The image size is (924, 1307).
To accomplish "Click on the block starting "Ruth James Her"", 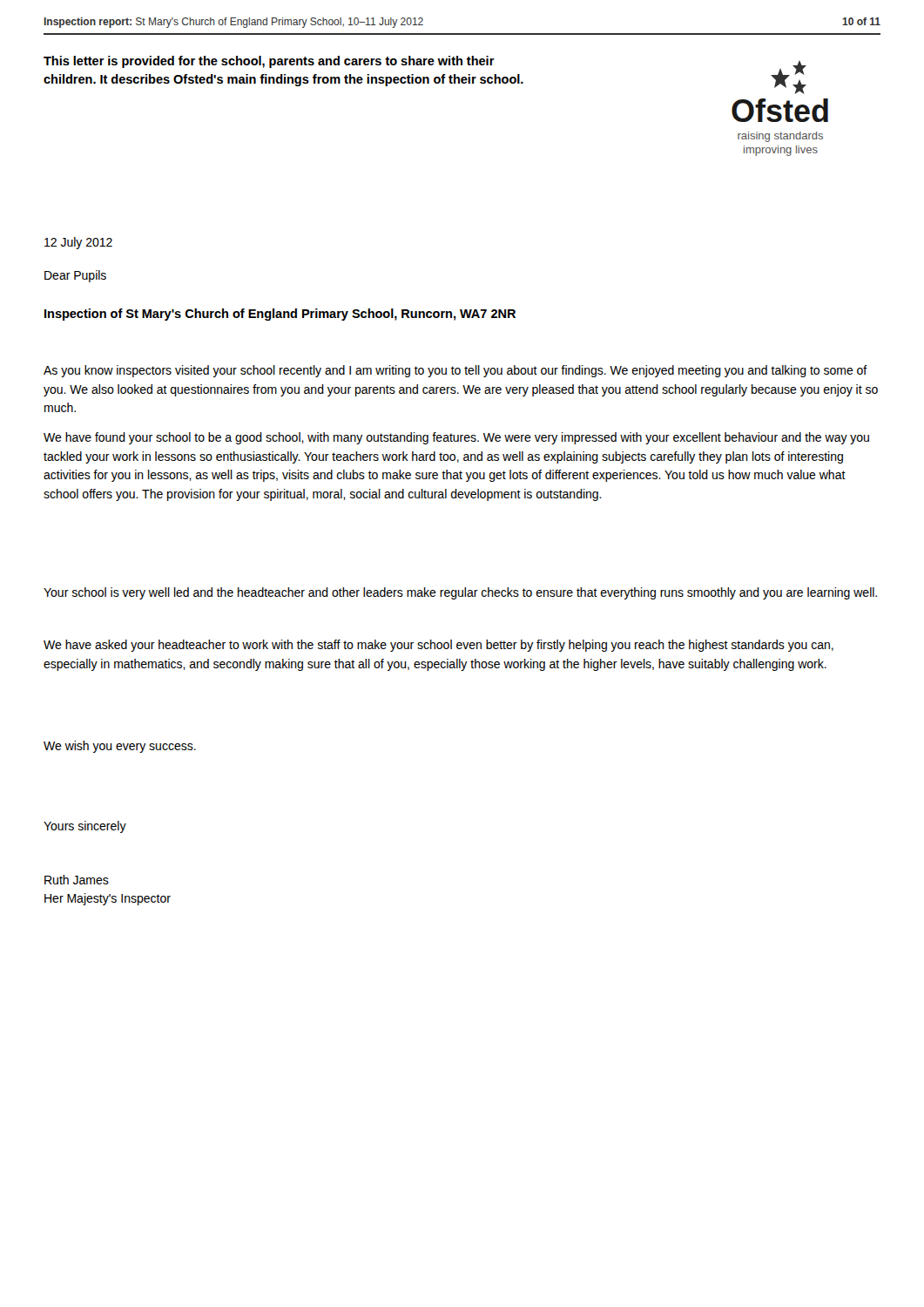I will coord(107,889).
